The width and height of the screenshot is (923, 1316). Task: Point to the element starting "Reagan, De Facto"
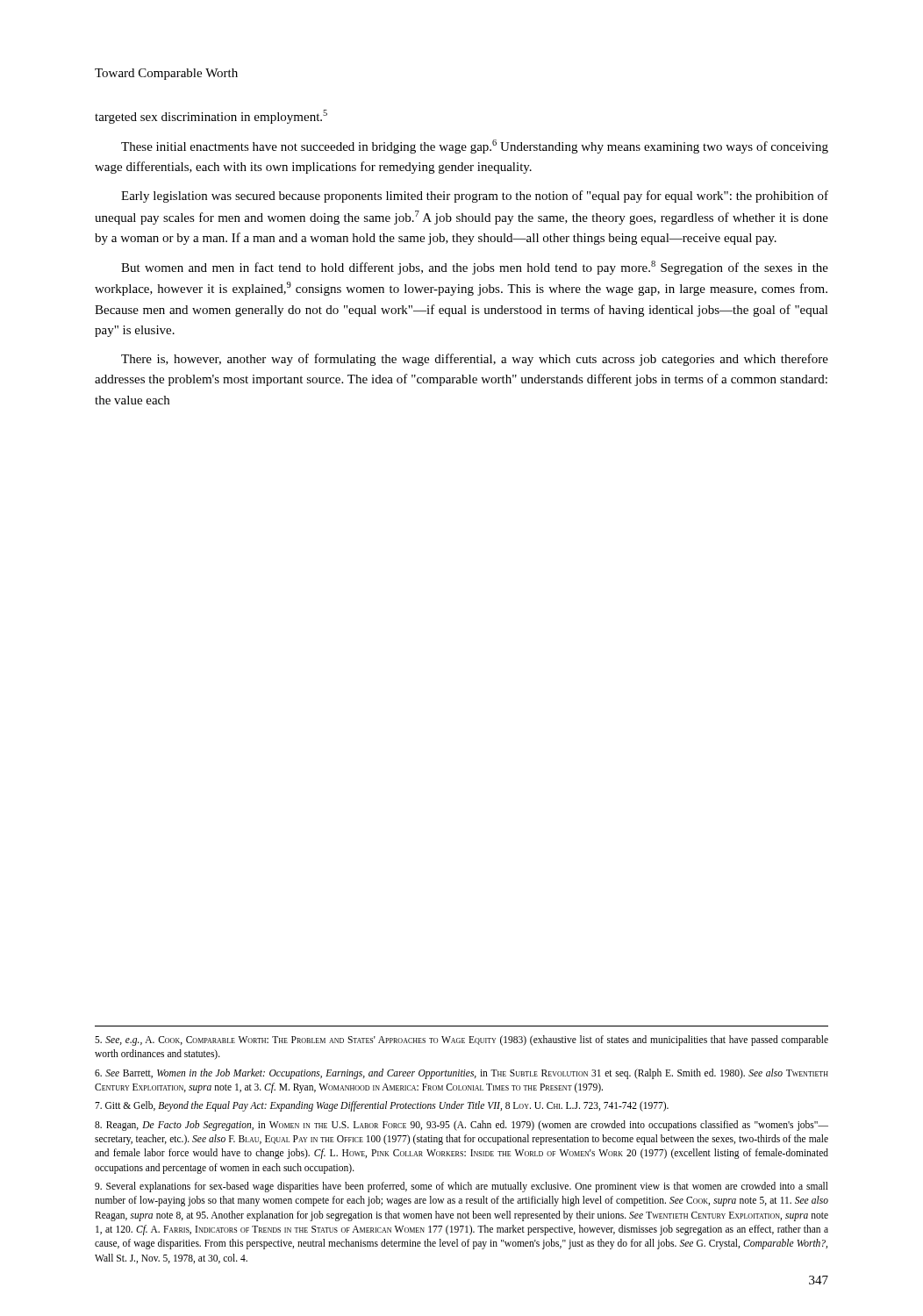pyautogui.click(x=462, y=1146)
